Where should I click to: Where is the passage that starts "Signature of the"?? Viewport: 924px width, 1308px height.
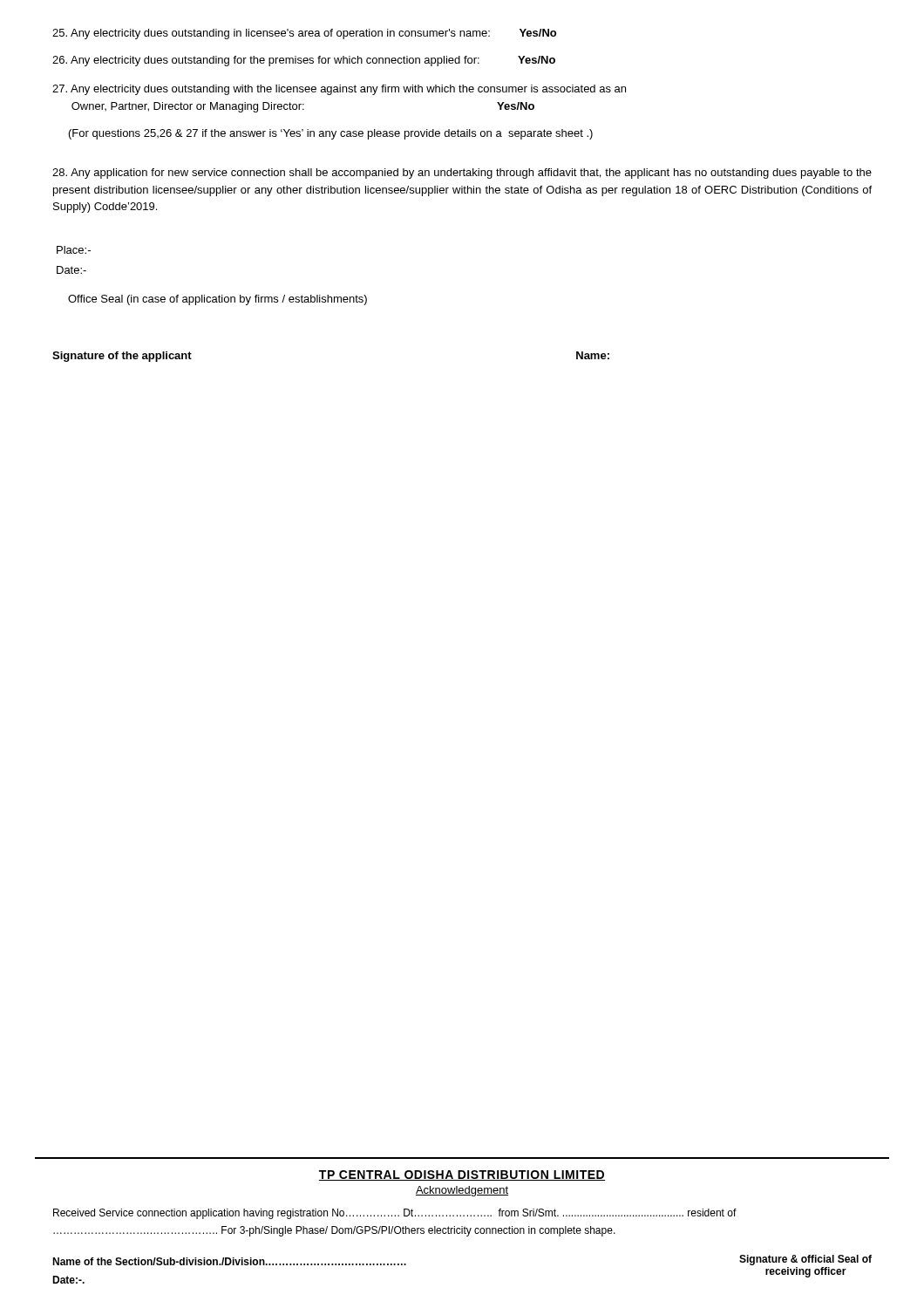click(x=126, y=356)
